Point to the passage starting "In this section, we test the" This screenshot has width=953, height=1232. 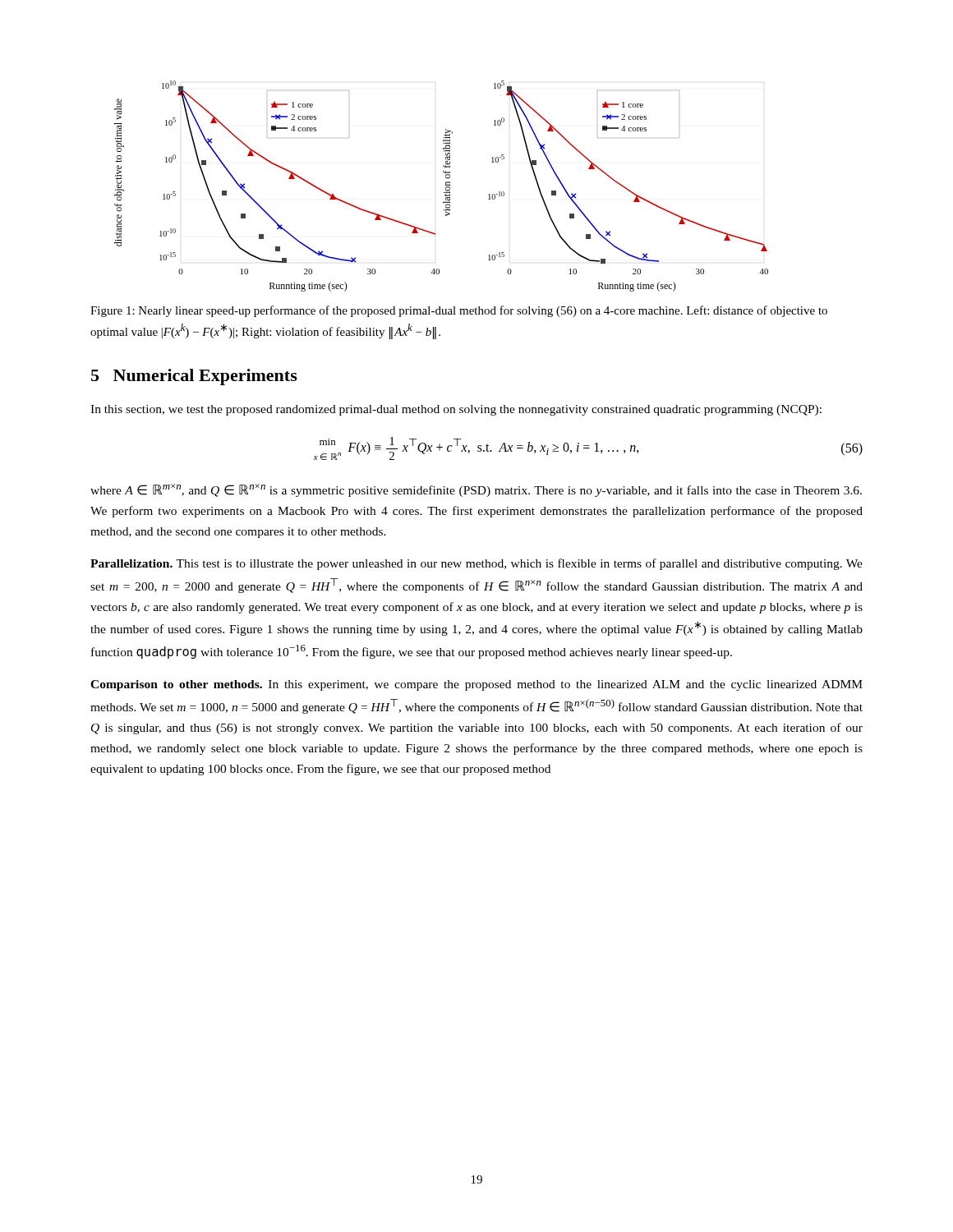tap(456, 408)
